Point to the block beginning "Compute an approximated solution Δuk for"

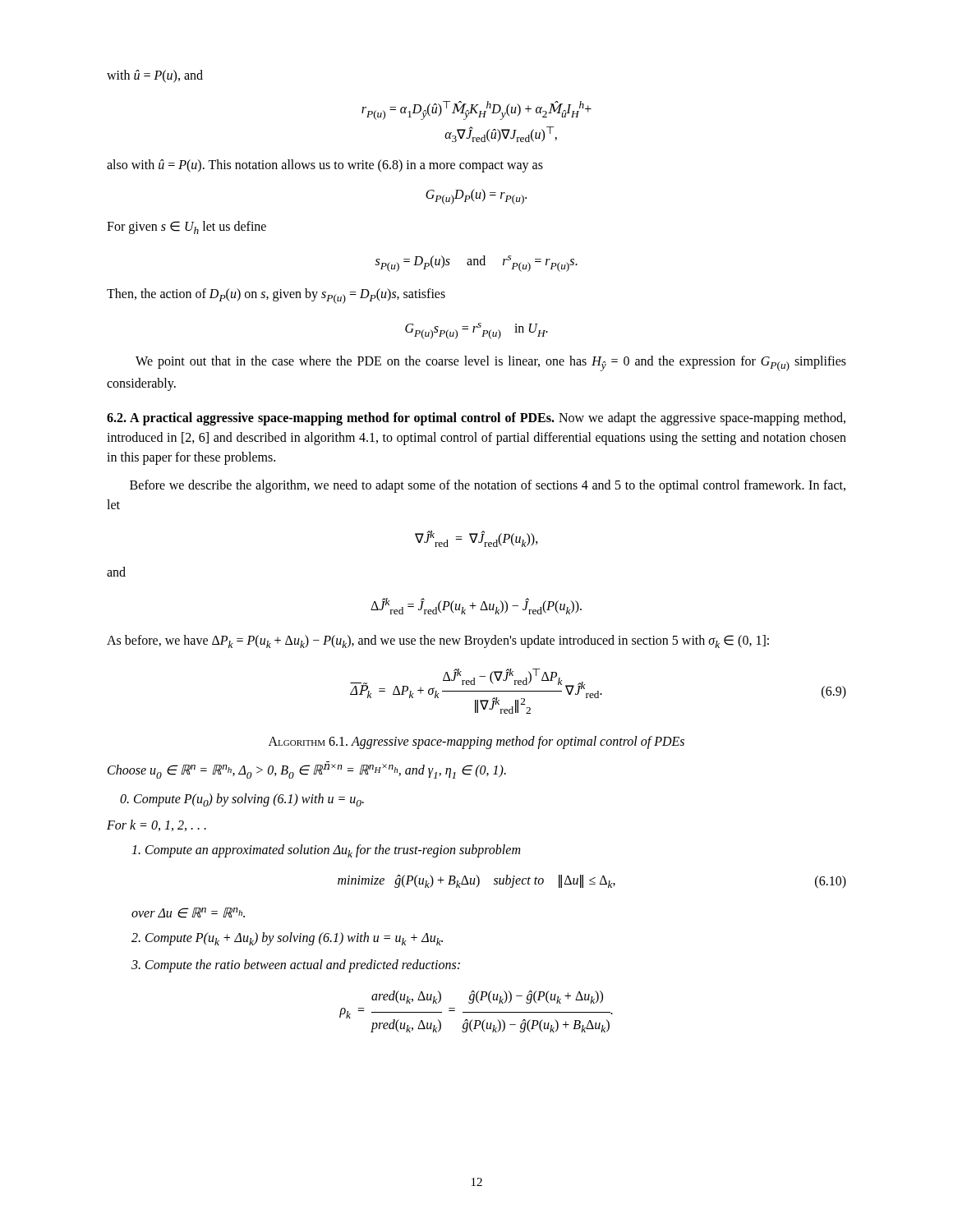click(x=326, y=851)
